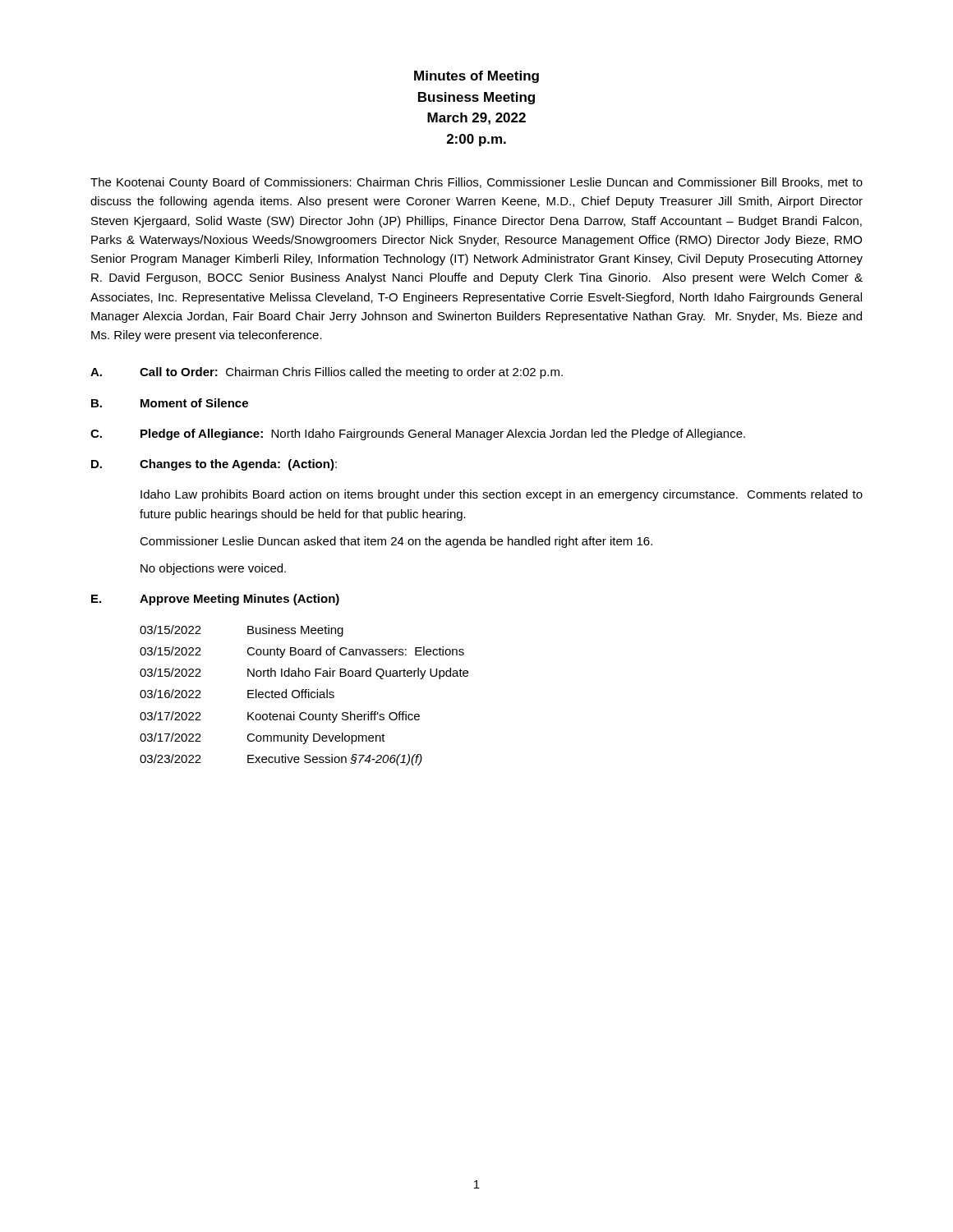Find the passage starting "A. Call to Order: Chairman Chris"
This screenshot has height=1232, width=953.
click(x=476, y=372)
